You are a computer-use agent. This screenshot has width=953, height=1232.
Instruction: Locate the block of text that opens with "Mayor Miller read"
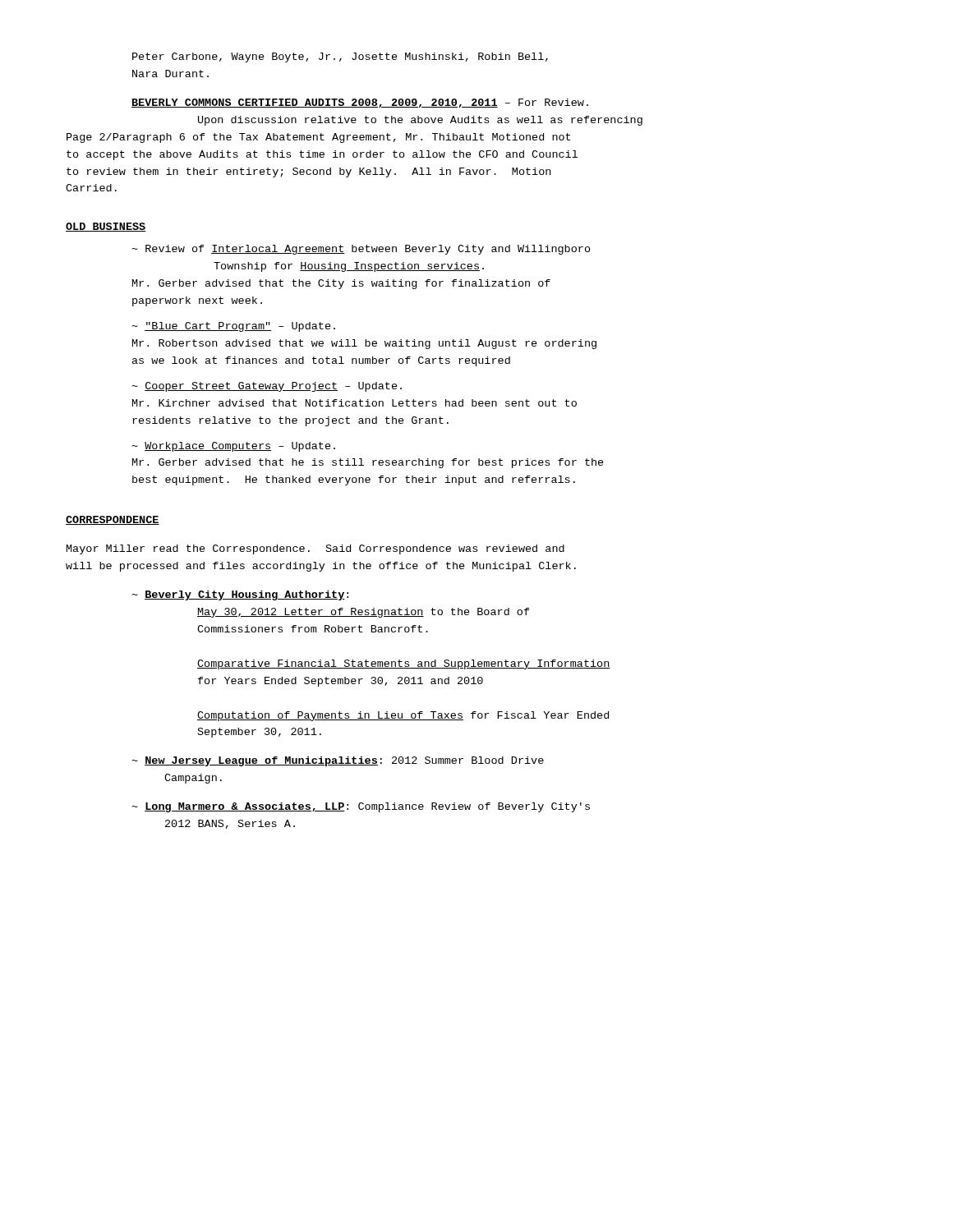click(x=322, y=558)
